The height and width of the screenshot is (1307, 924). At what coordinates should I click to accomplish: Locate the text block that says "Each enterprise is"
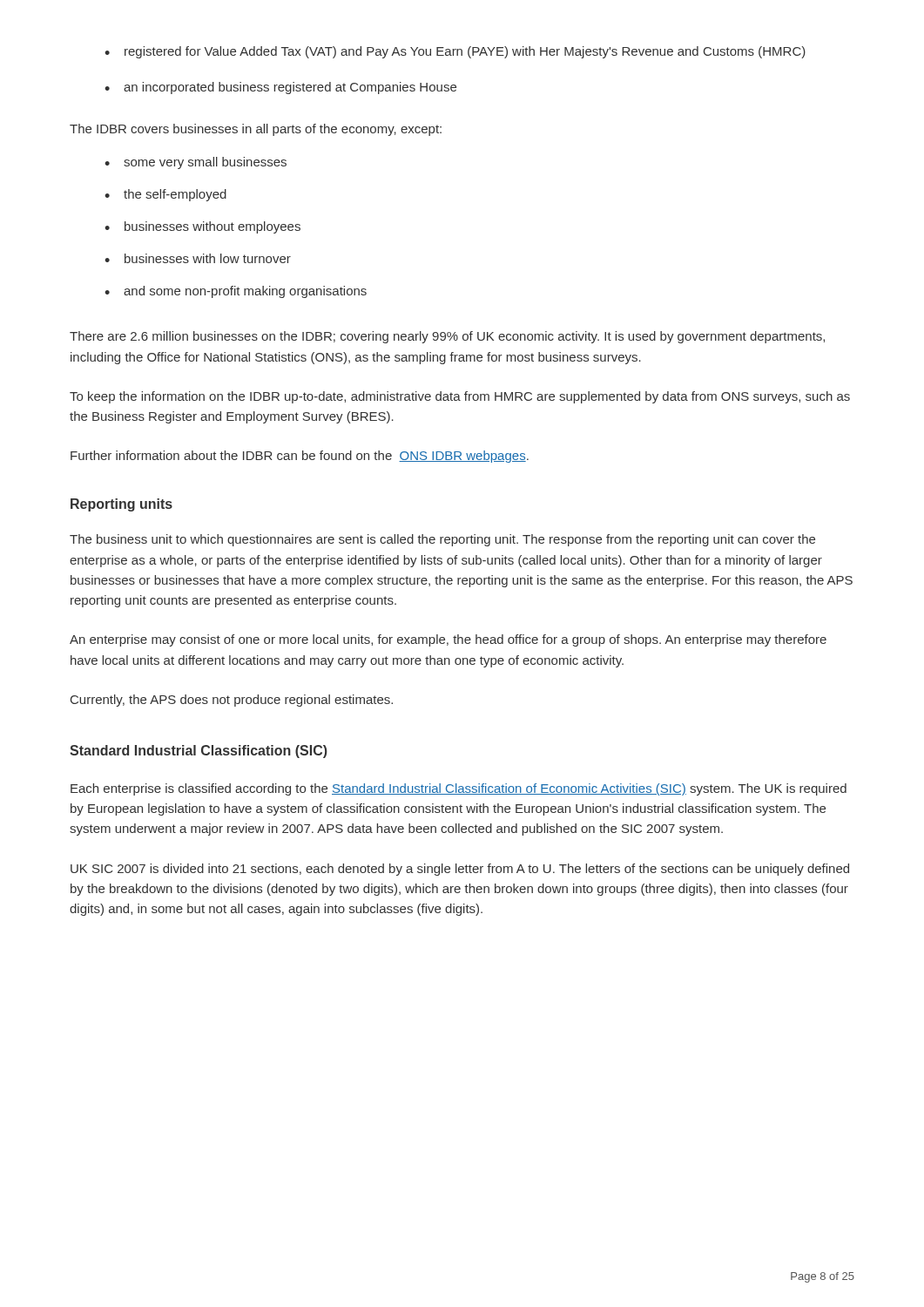462,808
